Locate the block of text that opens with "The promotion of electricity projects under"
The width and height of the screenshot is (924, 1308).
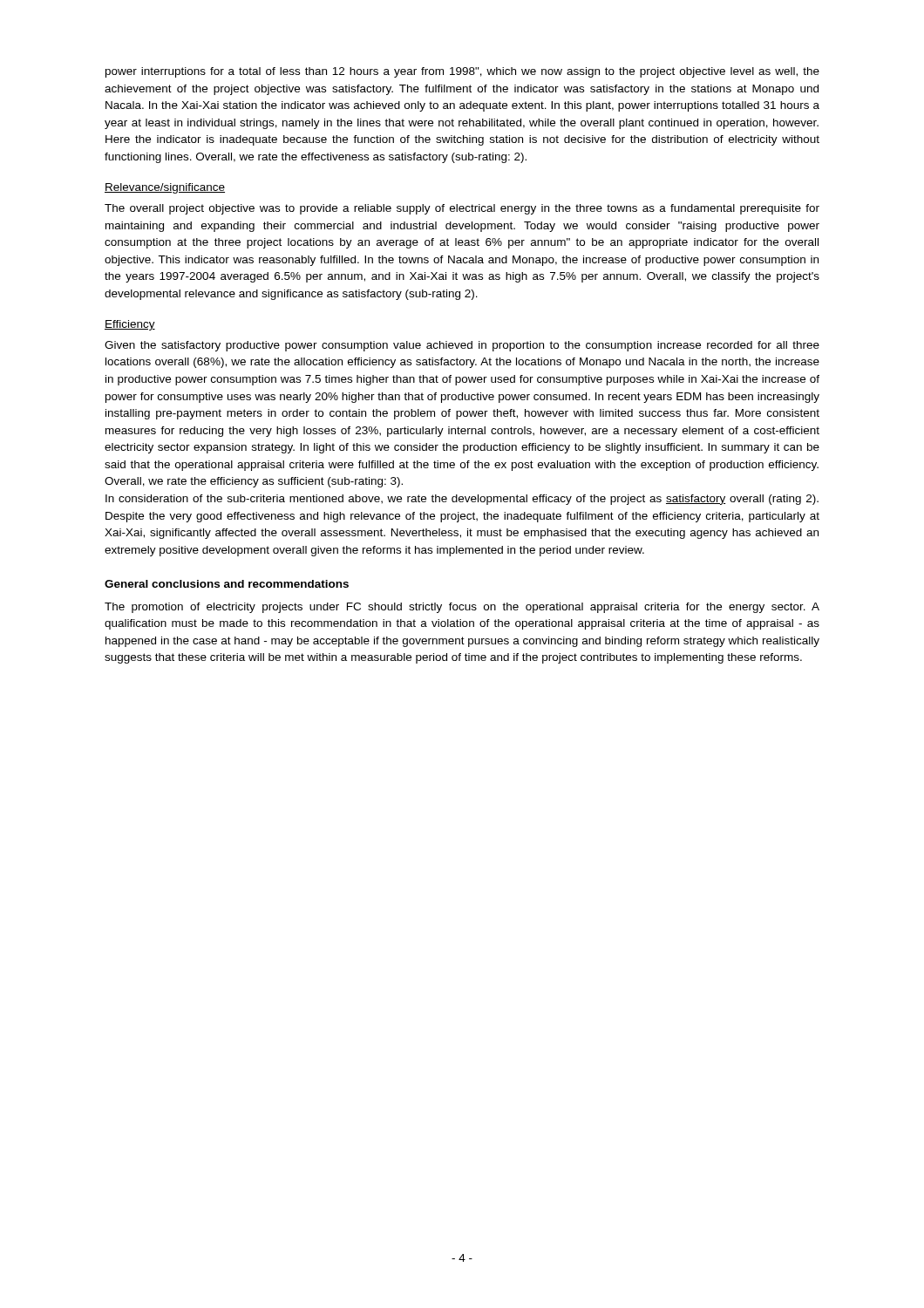[462, 632]
